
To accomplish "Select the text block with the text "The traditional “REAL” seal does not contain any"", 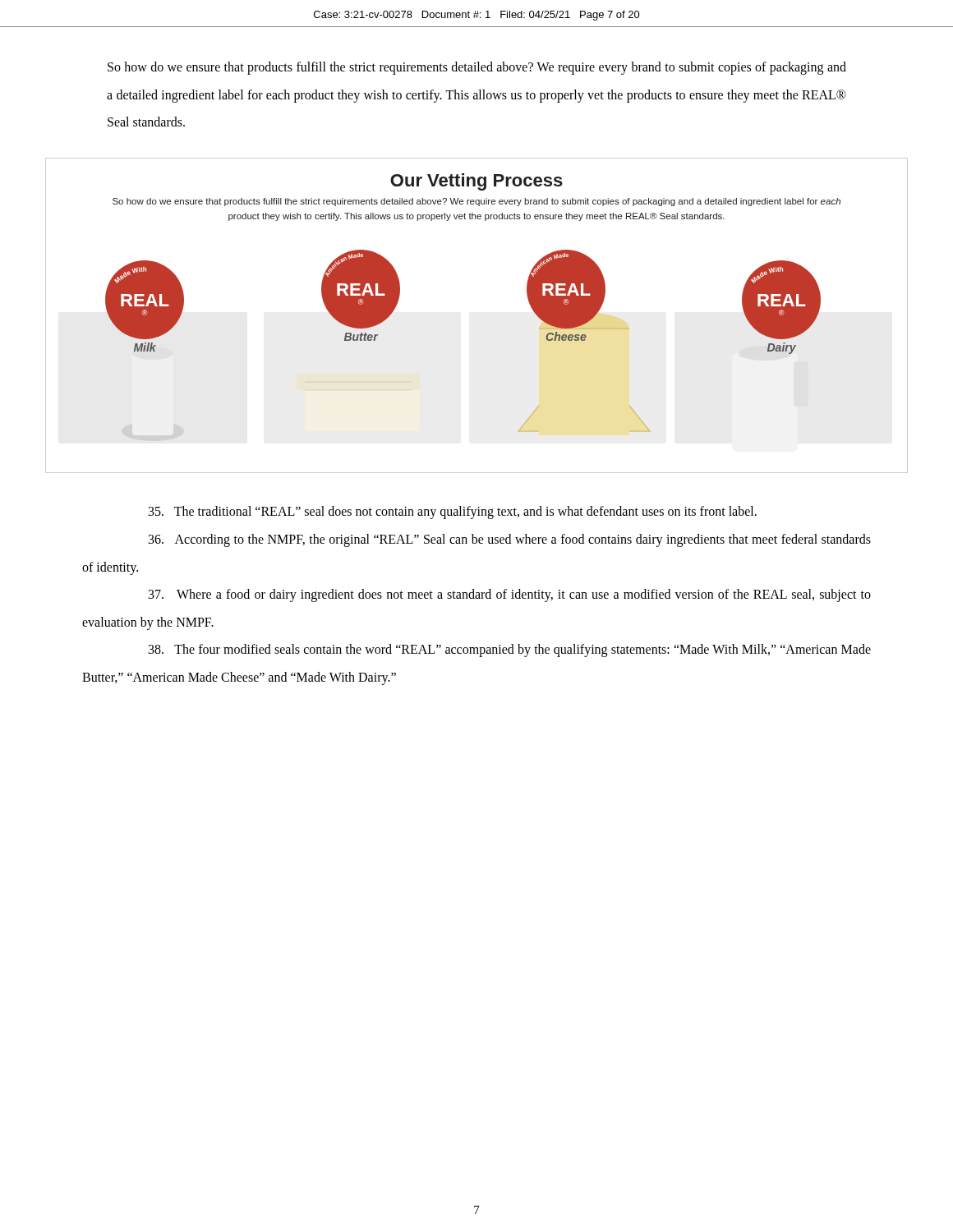I will [453, 512].
